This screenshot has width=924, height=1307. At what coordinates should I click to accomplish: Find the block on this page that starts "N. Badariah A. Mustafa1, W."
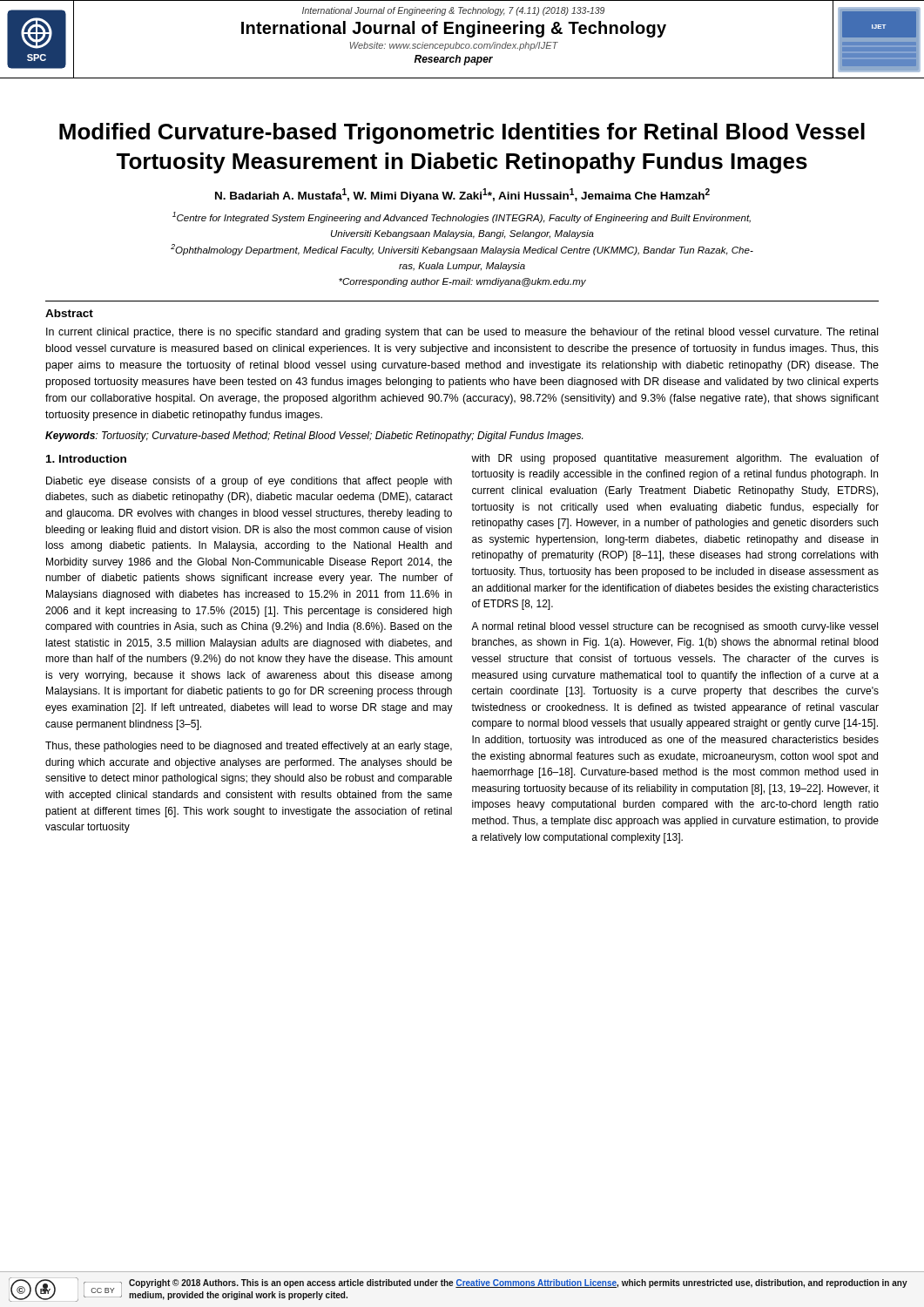coord(462,195)
